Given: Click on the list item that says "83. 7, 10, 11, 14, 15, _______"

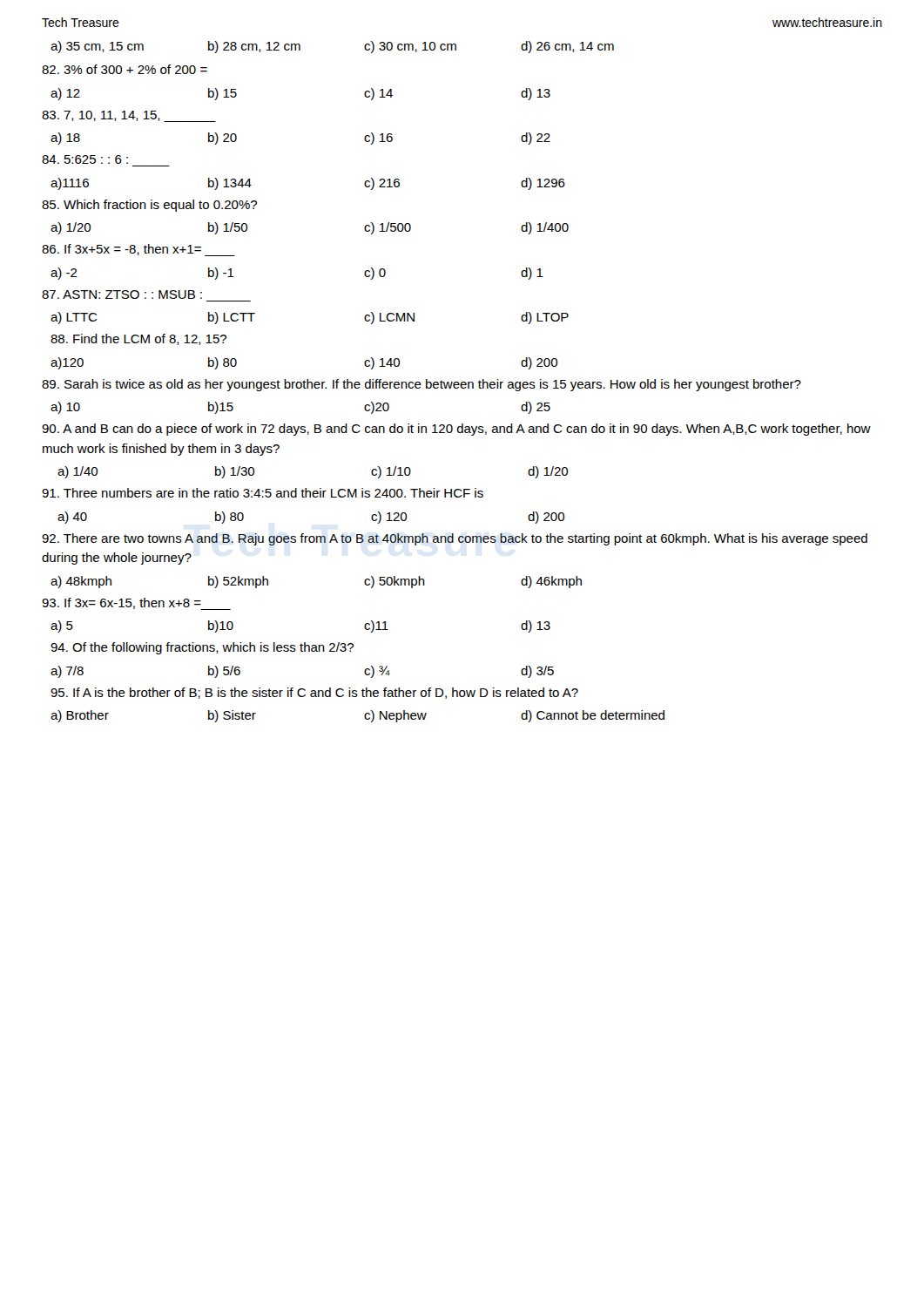Looking at the screenshot, I should click(128, 114).
